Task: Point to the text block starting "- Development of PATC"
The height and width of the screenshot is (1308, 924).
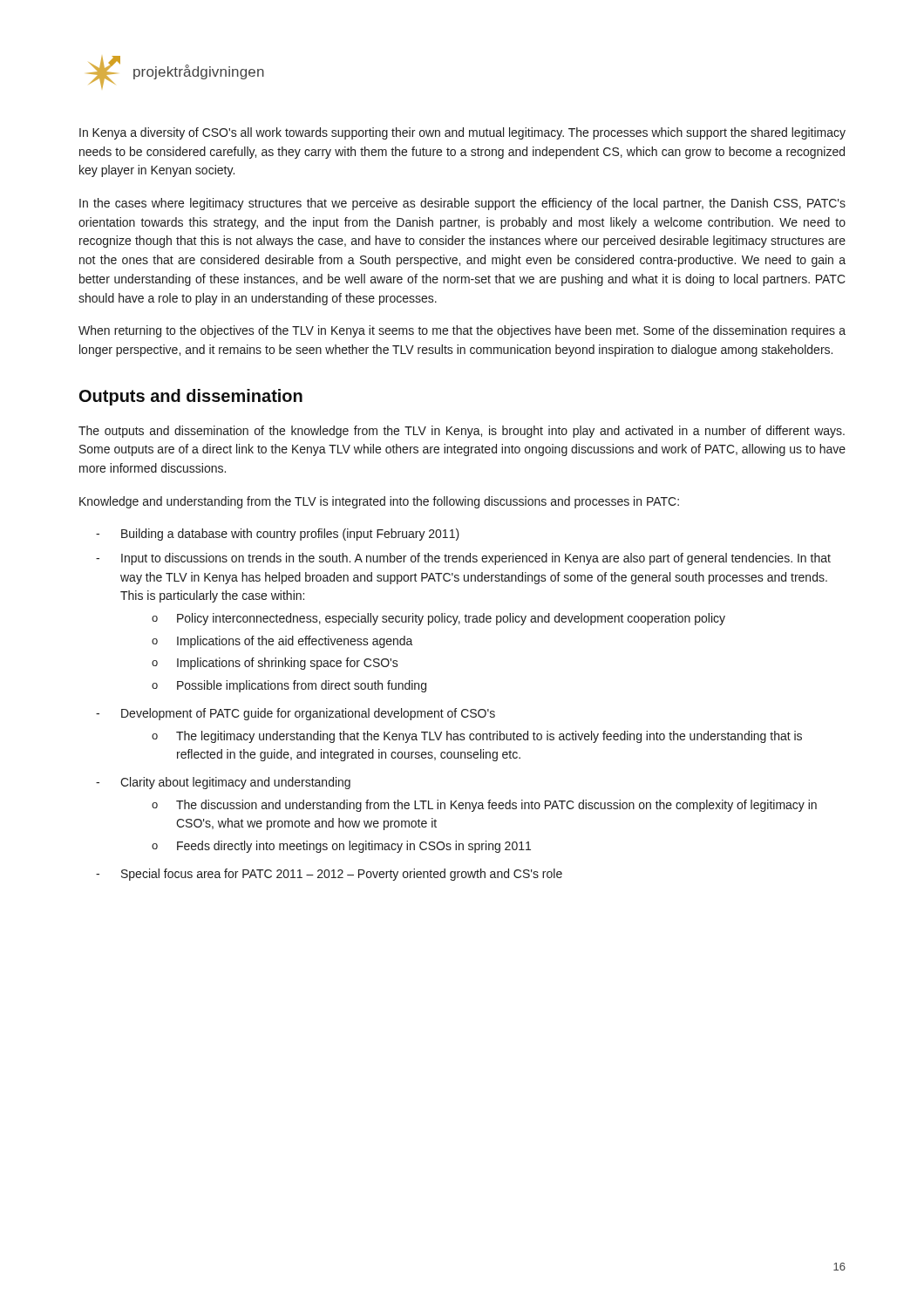Action: click(x=471, y=736)
